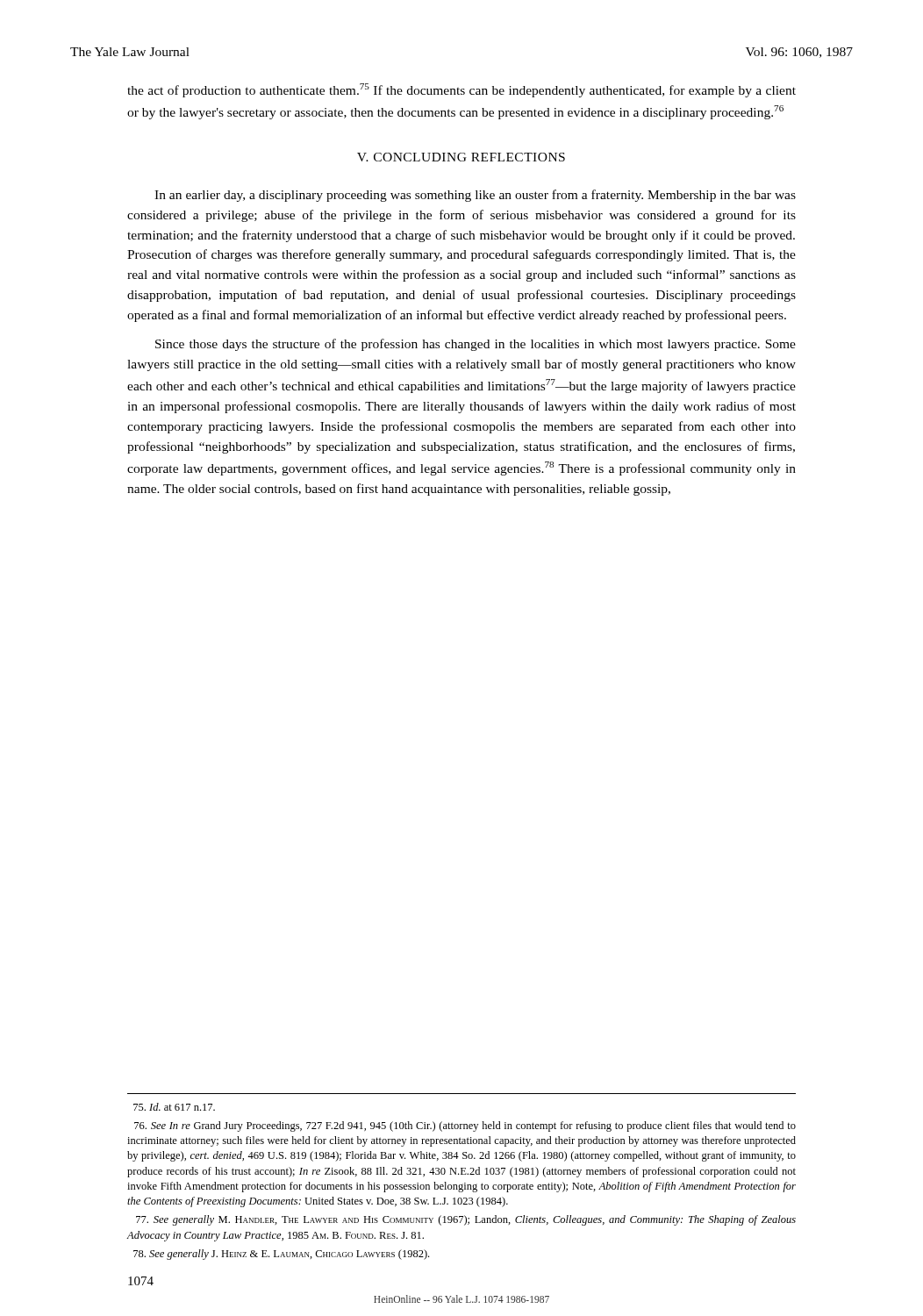Where is the passage that starts "the act of production to authenticate them.75"?
The height and width of the screenshot is (1316, 923).
pos(462,101)
